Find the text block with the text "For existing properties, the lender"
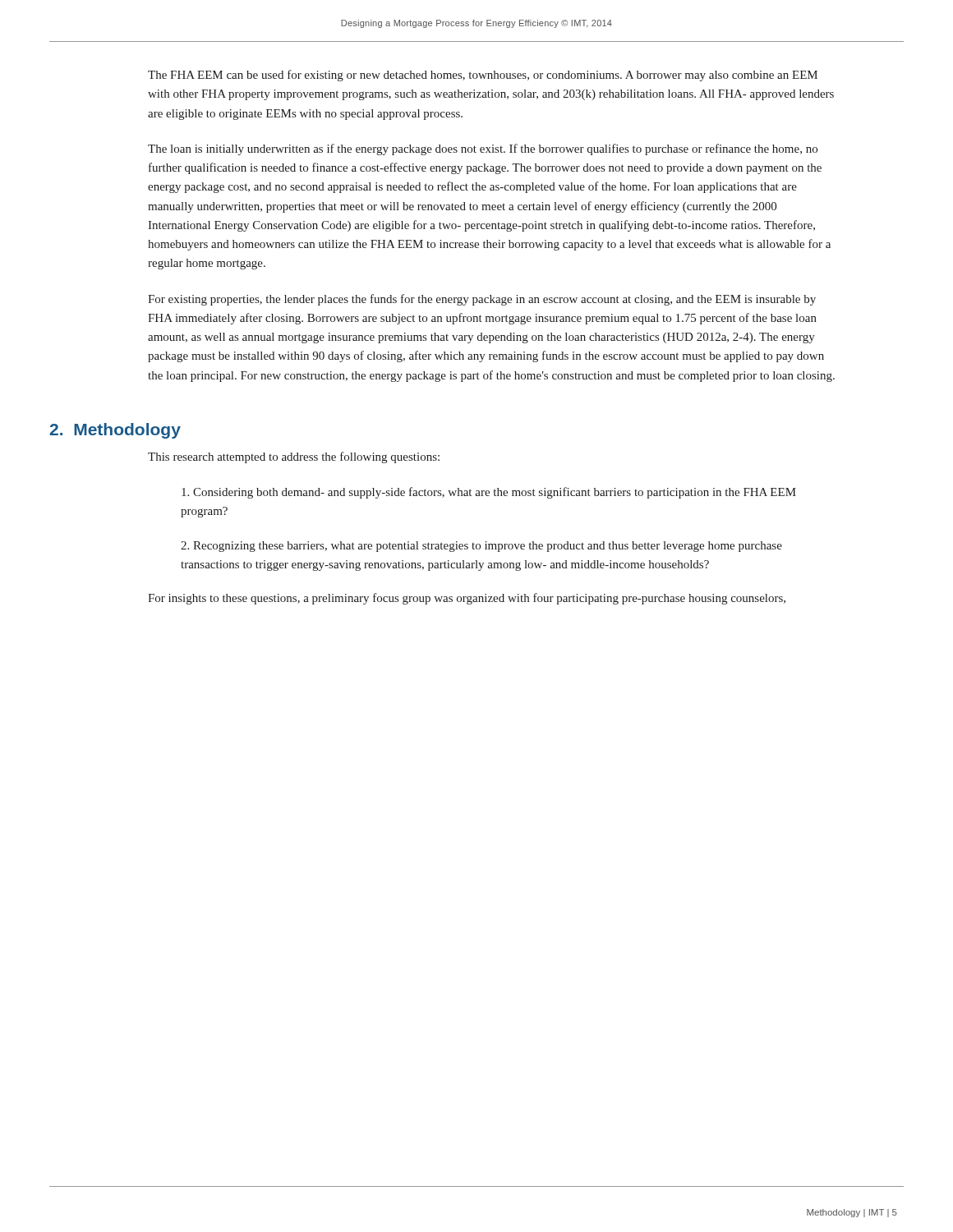The image size is (953, 1232). tap(492, 337)
